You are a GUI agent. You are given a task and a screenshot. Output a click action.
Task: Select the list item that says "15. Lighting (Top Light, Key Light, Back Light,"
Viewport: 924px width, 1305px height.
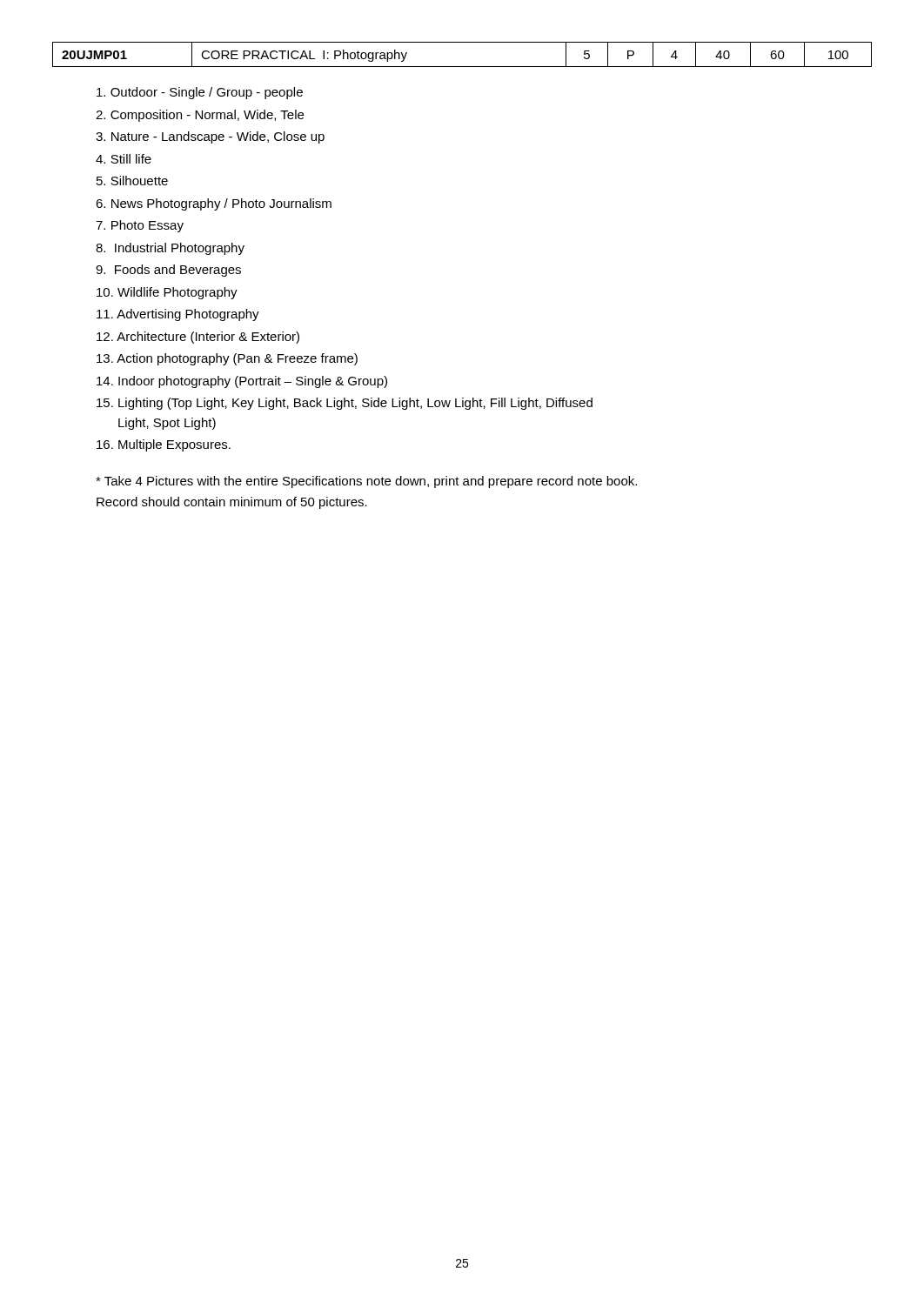coord(344,412)
